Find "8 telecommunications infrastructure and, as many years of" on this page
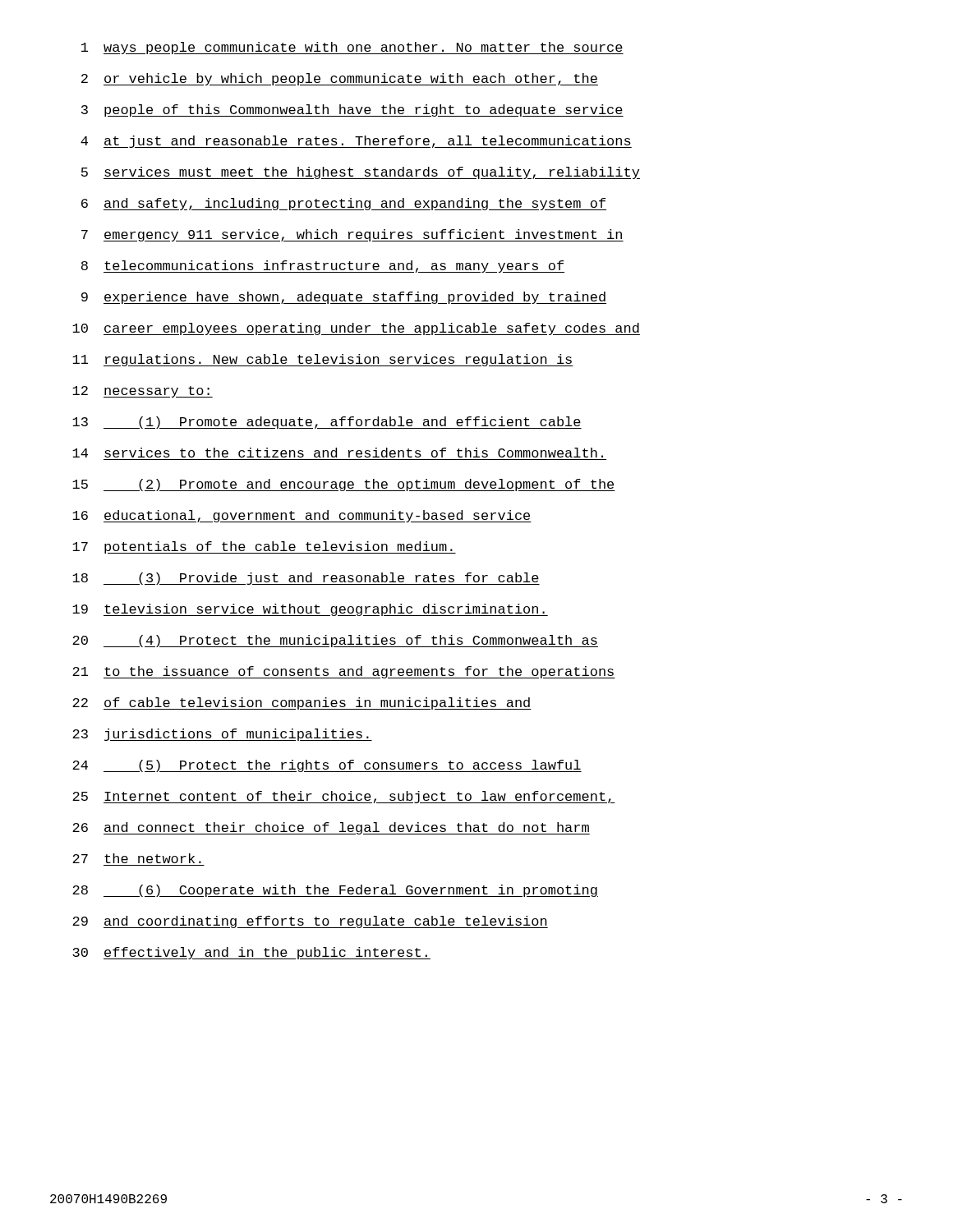The width and height of the screenshot is (953, 1232). (307, 267)
